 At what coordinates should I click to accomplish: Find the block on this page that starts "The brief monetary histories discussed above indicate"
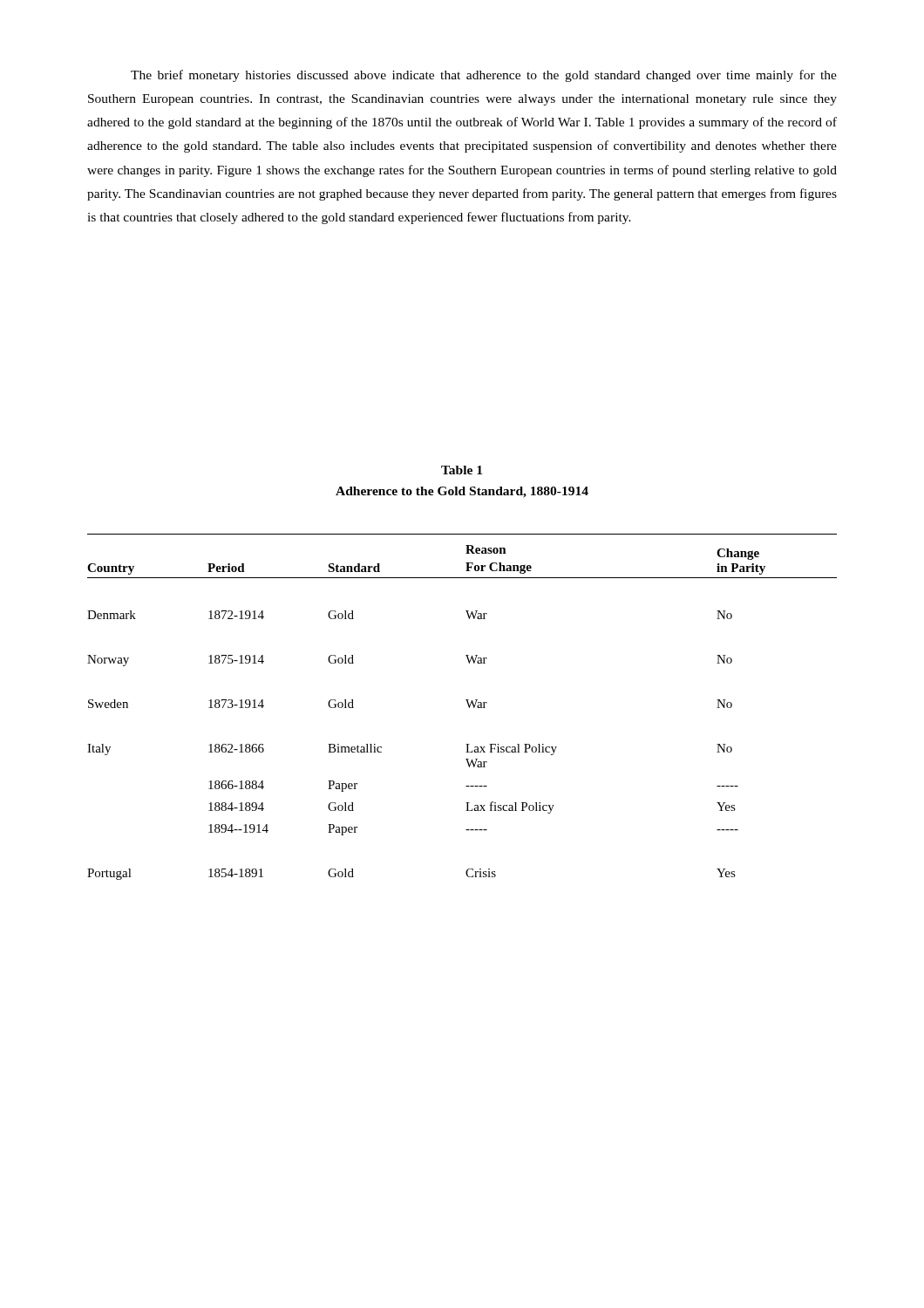462,146
